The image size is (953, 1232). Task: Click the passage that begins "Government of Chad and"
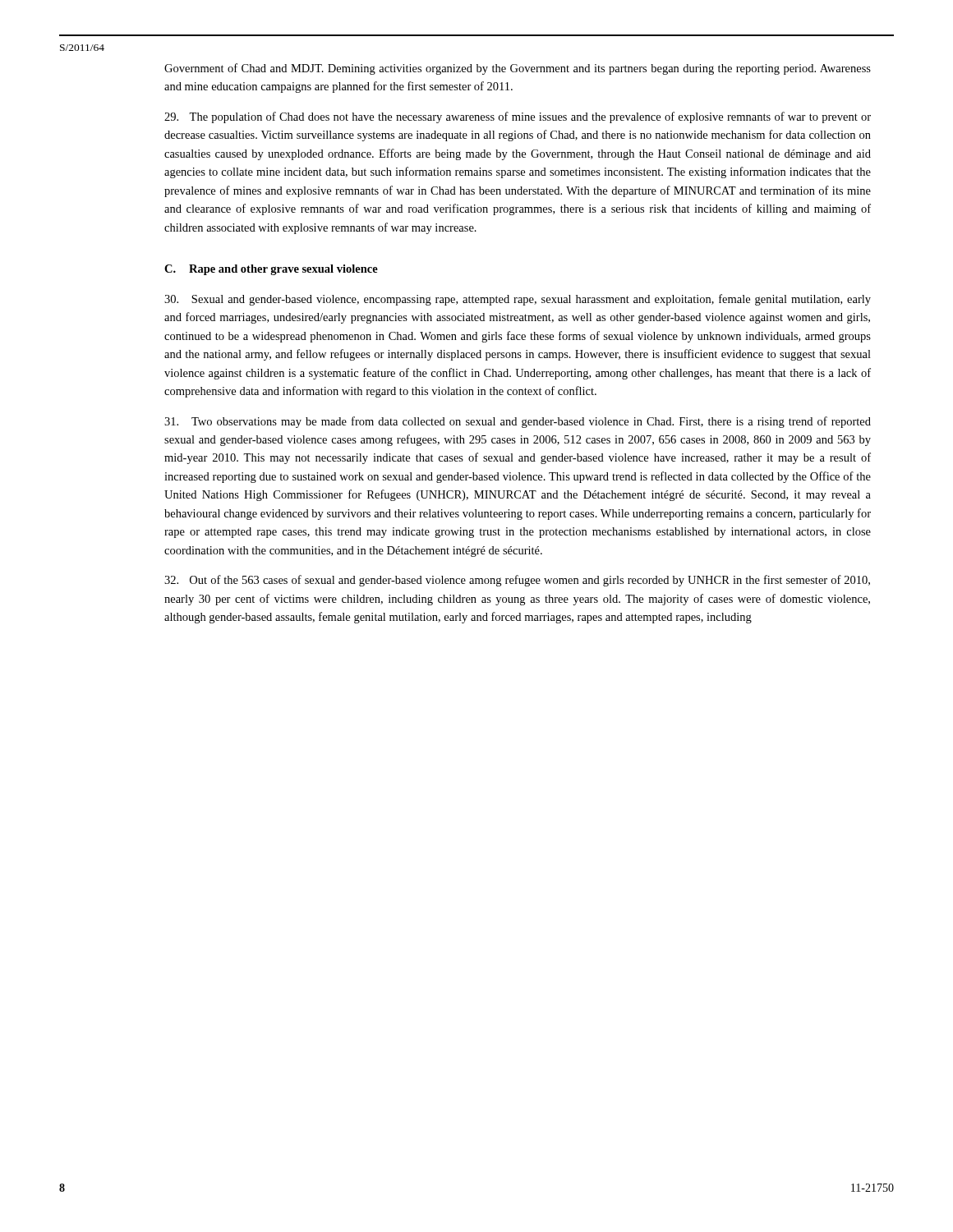(x=518, y=77)
